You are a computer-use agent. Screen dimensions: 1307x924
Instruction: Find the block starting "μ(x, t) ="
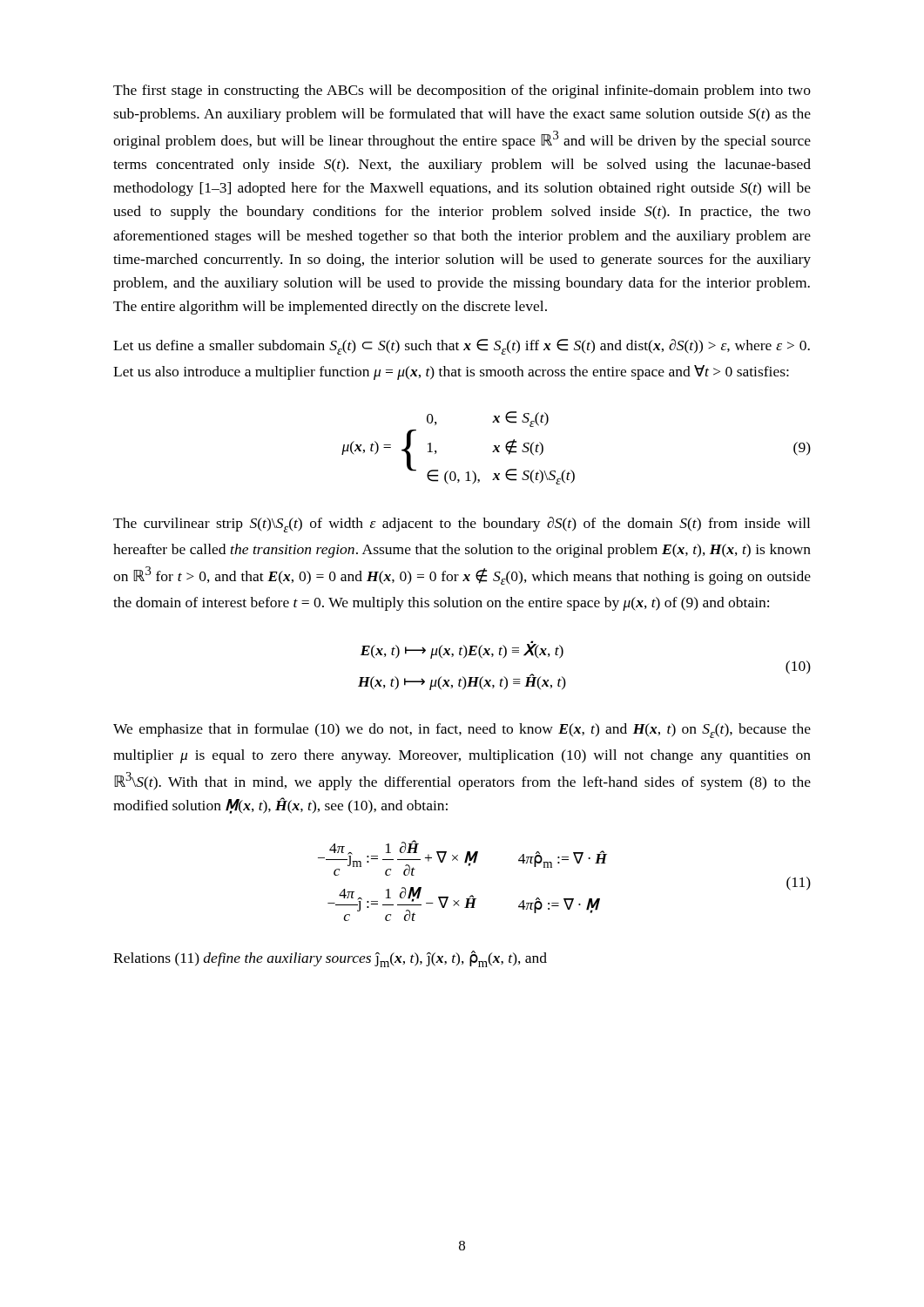point(511,418)
